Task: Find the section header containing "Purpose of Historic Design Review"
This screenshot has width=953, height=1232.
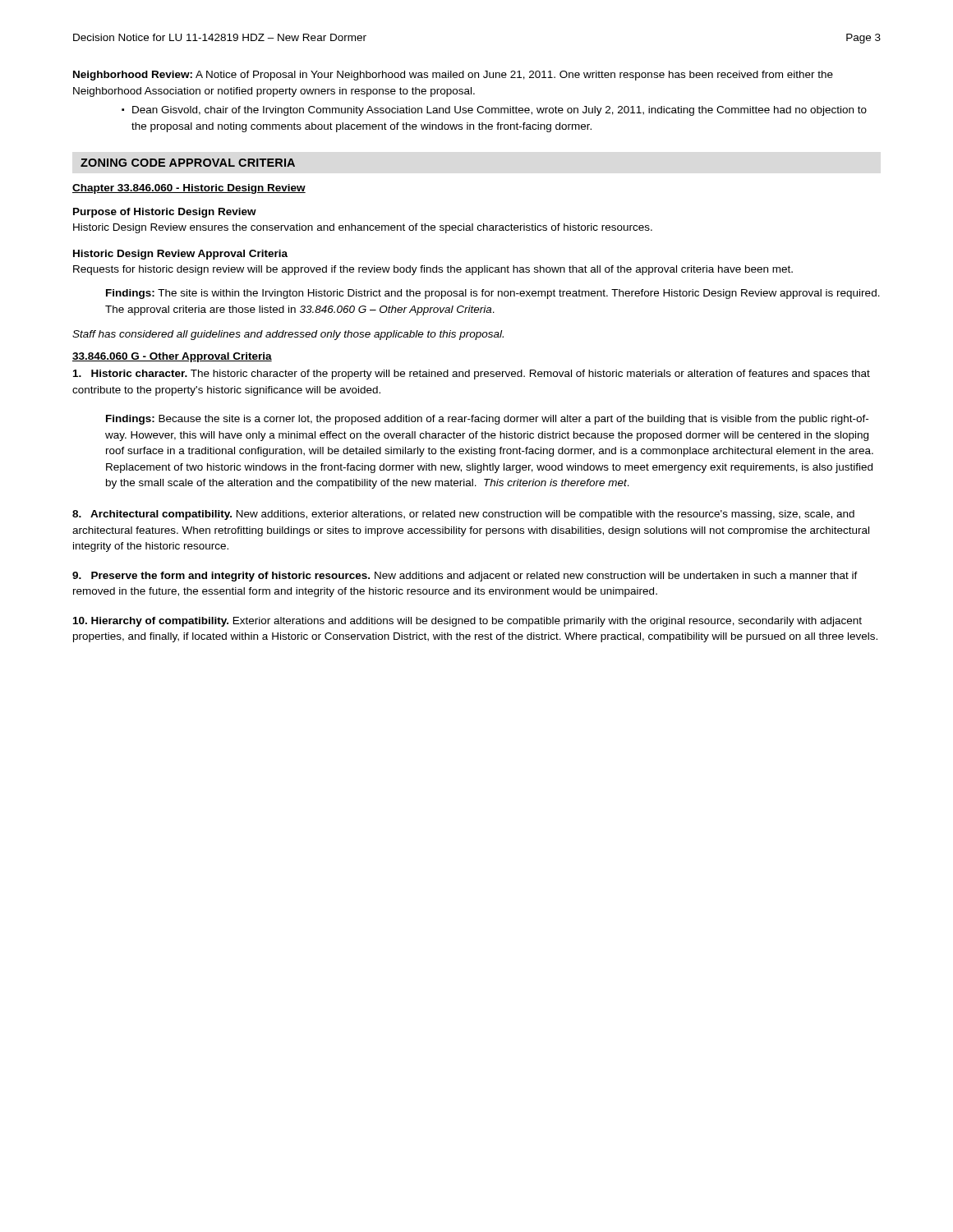Action: point(164,212)
